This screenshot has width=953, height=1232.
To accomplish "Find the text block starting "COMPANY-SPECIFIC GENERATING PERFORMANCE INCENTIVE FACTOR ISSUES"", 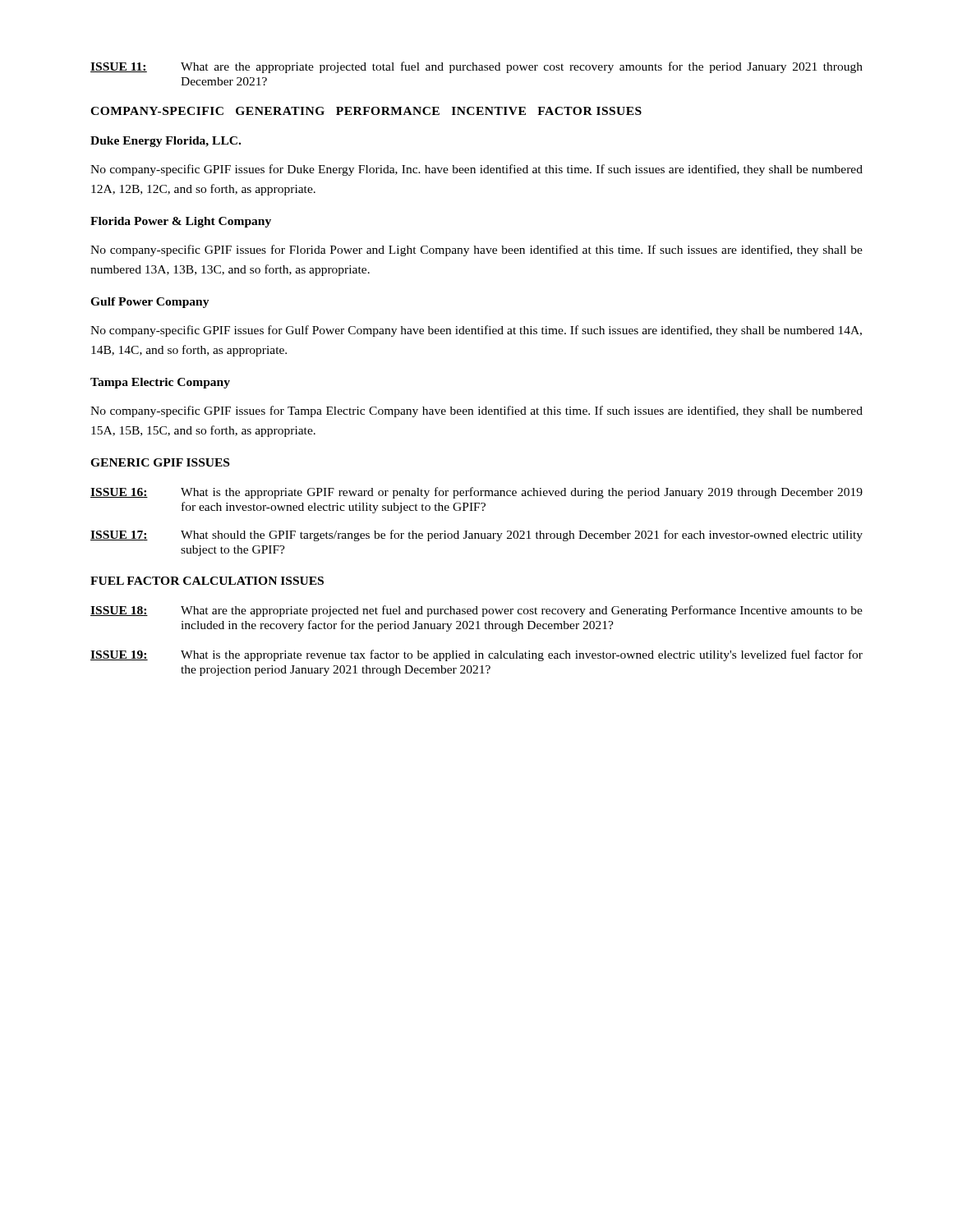I will coord(366,110).
